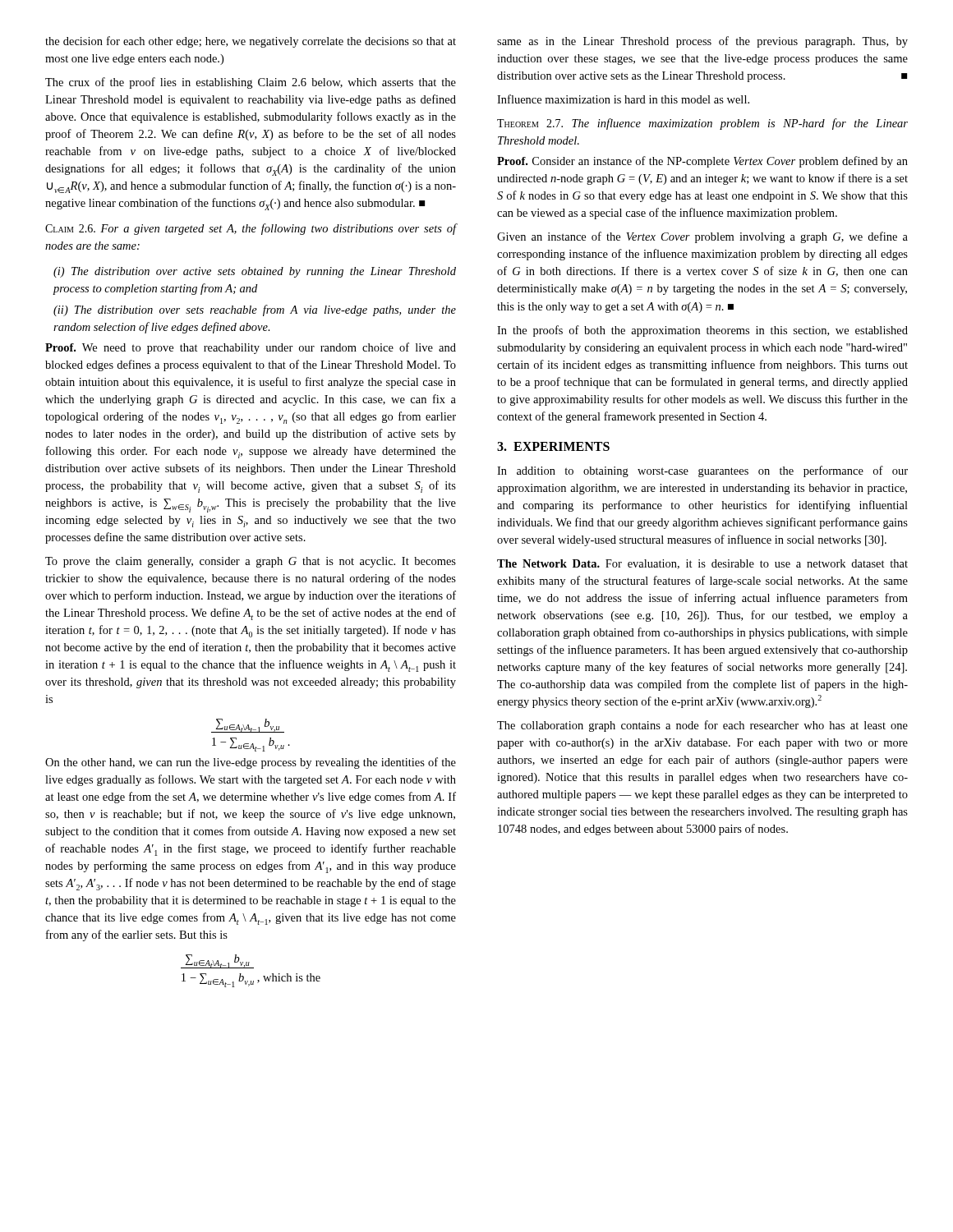Screen dimensions: 1232x953
Task: Select the text block that reads "Proof. Consider an instance of the"
Action: pyautogui.click(x=702, y=234)
